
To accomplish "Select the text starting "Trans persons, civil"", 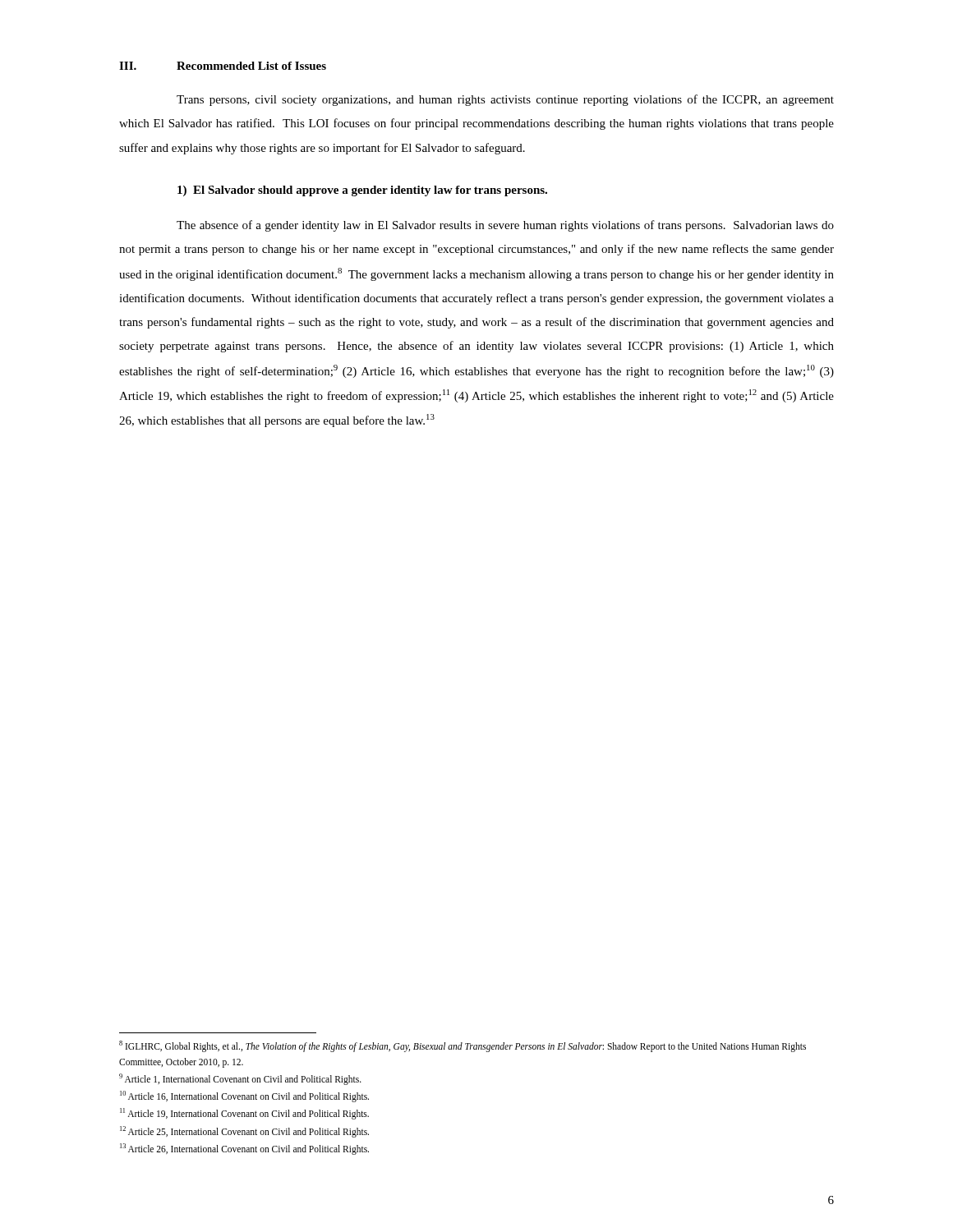I will click(476, 124).
